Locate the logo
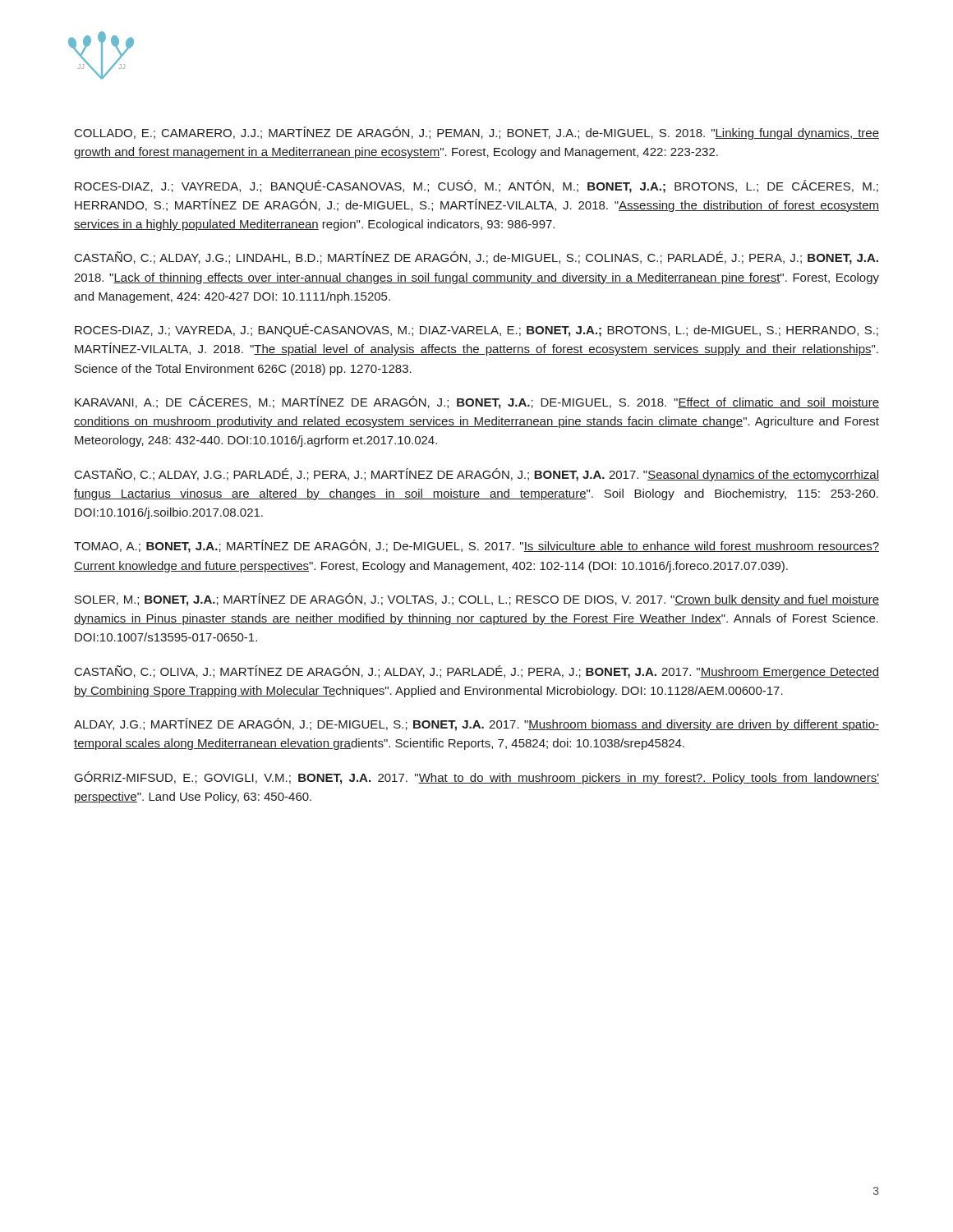Screen dimensions: 1232x953 tap(102, 59)
